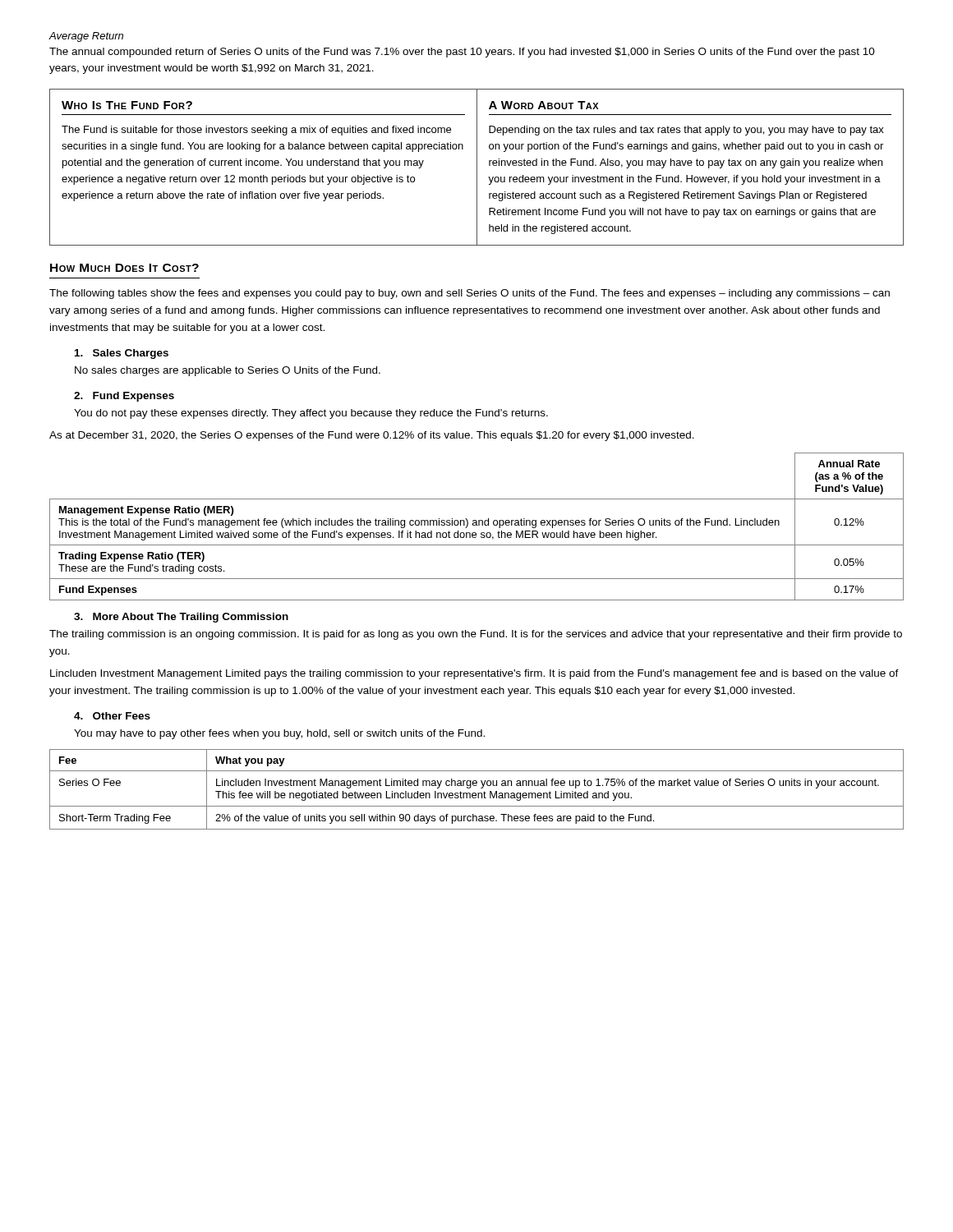Image resolution: width=953 pixels, height=1232 pixels.
Task: Click on the table containing "2% of the value of"
Action: [476, 789]
